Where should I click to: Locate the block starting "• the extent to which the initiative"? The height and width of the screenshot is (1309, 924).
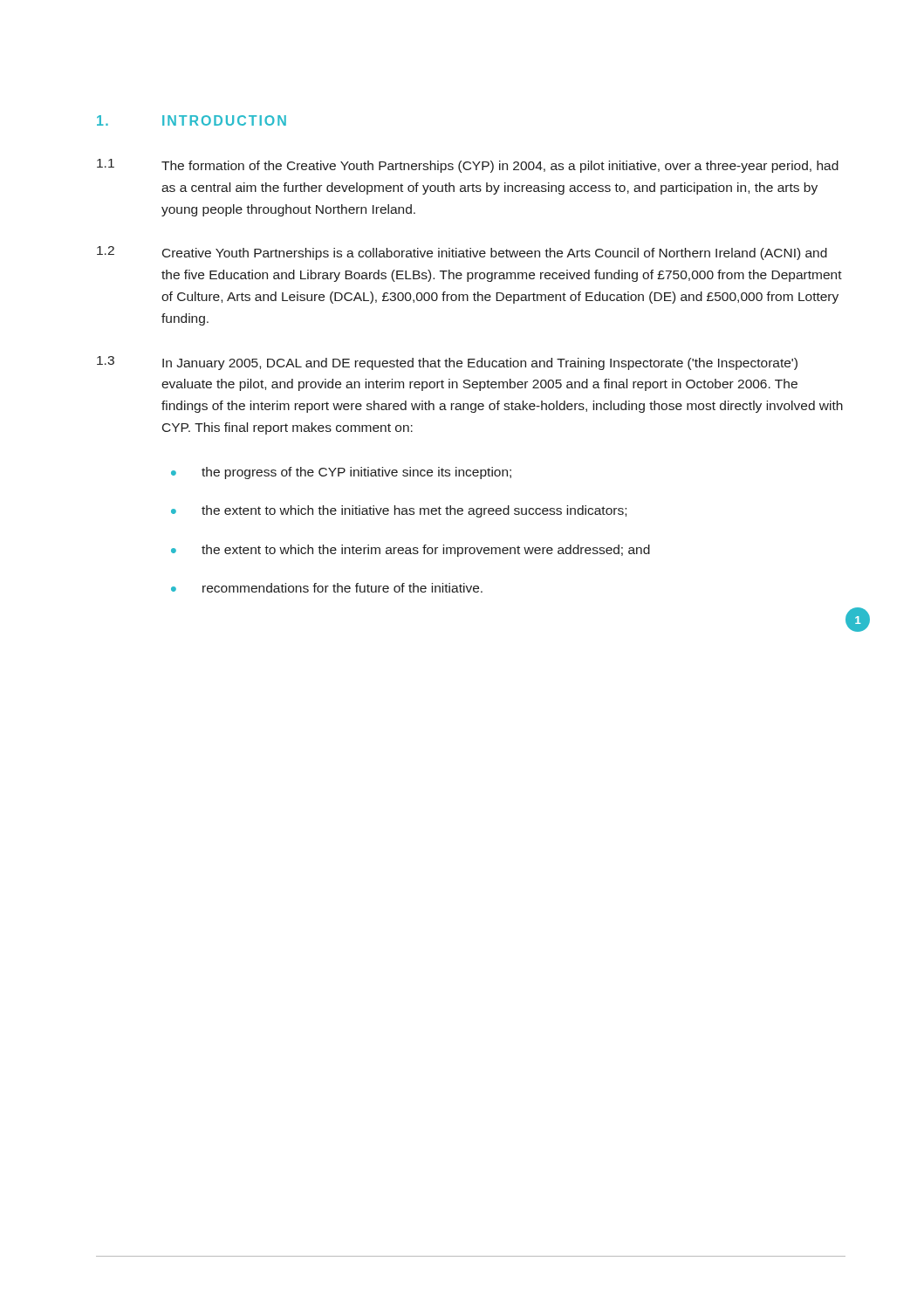399,512
